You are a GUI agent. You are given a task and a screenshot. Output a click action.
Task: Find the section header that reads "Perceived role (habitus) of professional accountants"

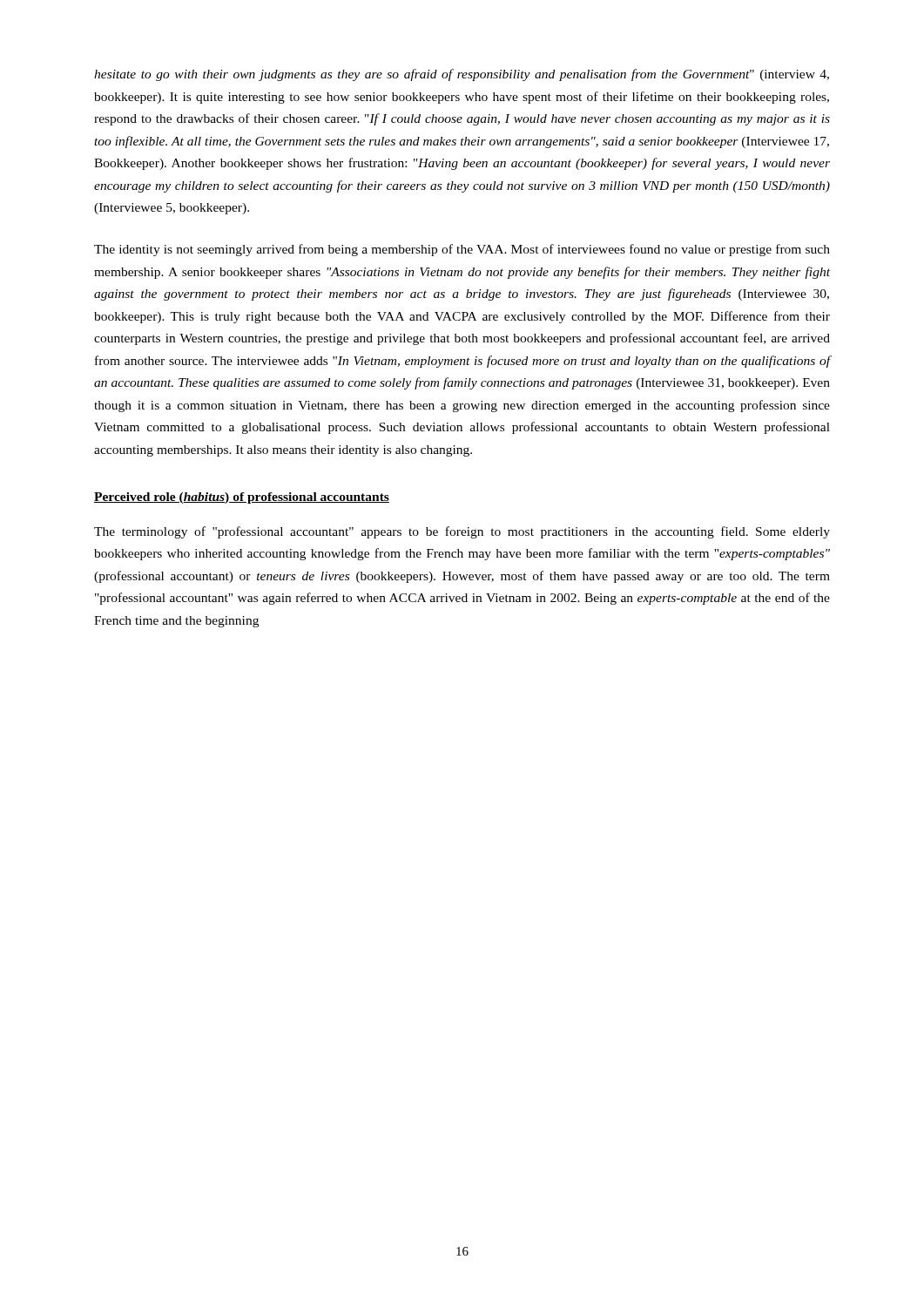(242, 496)
